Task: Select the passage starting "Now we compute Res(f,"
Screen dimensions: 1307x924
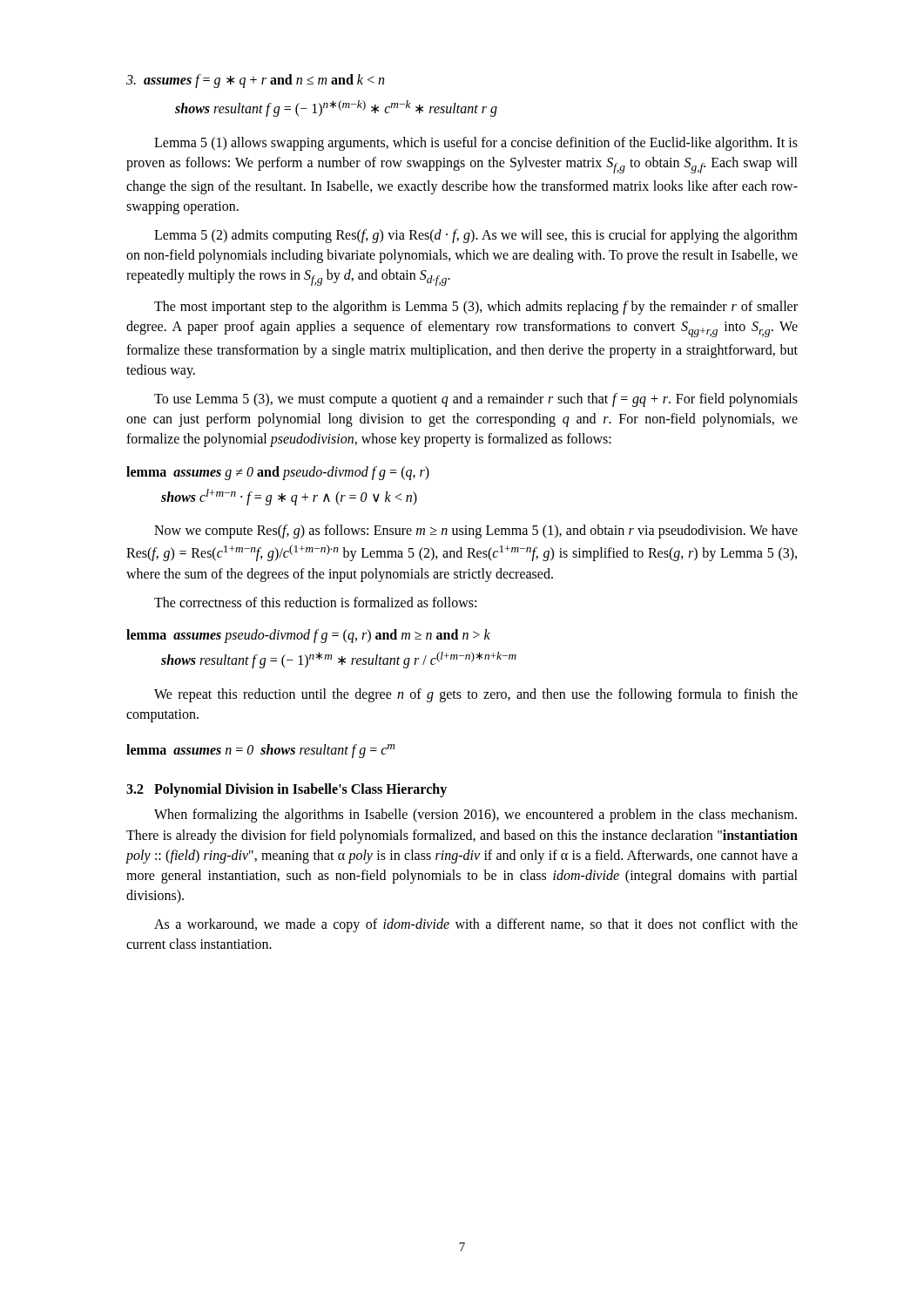Action: (462, 552)
